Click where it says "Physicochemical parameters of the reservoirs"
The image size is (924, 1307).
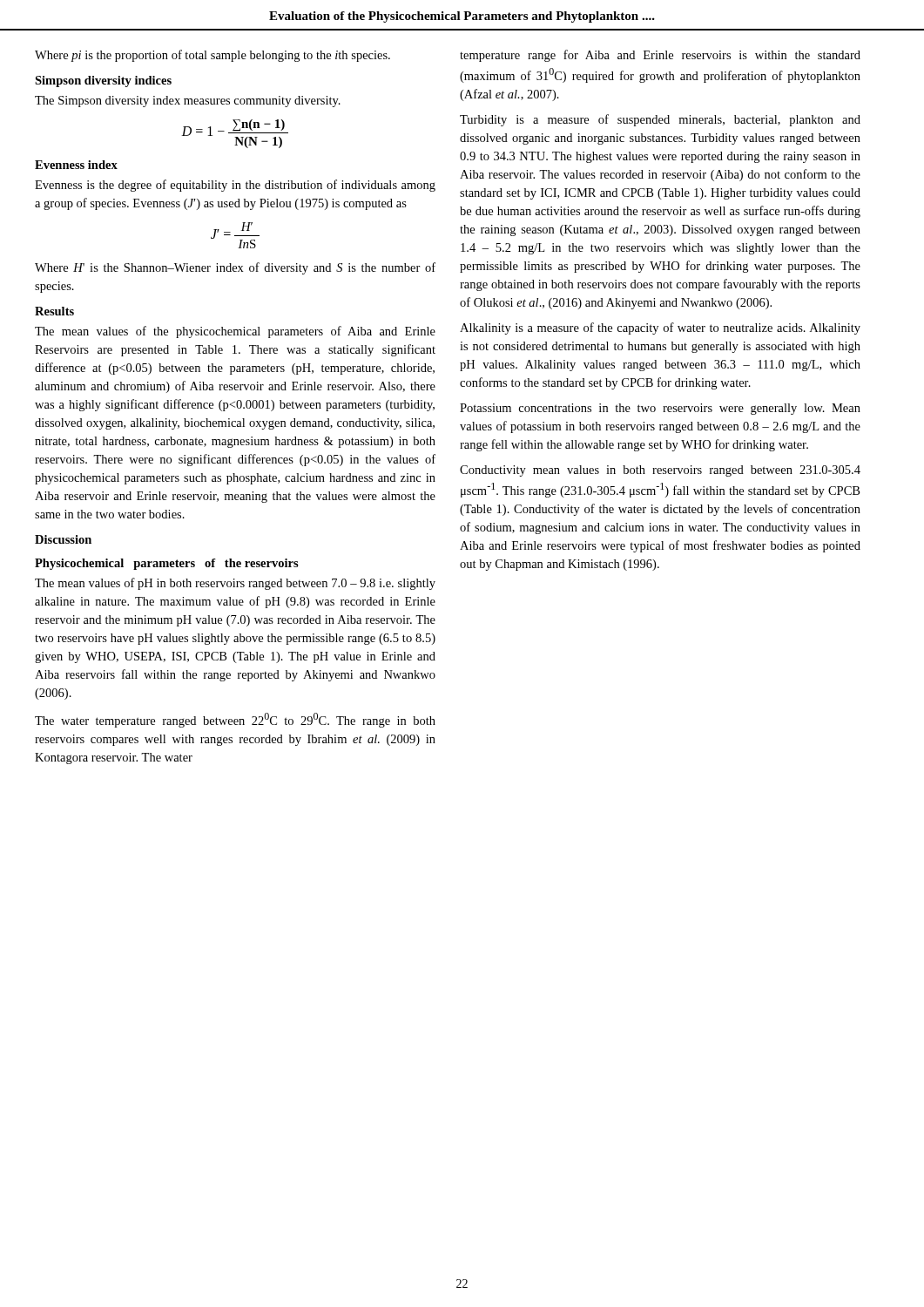167,563
